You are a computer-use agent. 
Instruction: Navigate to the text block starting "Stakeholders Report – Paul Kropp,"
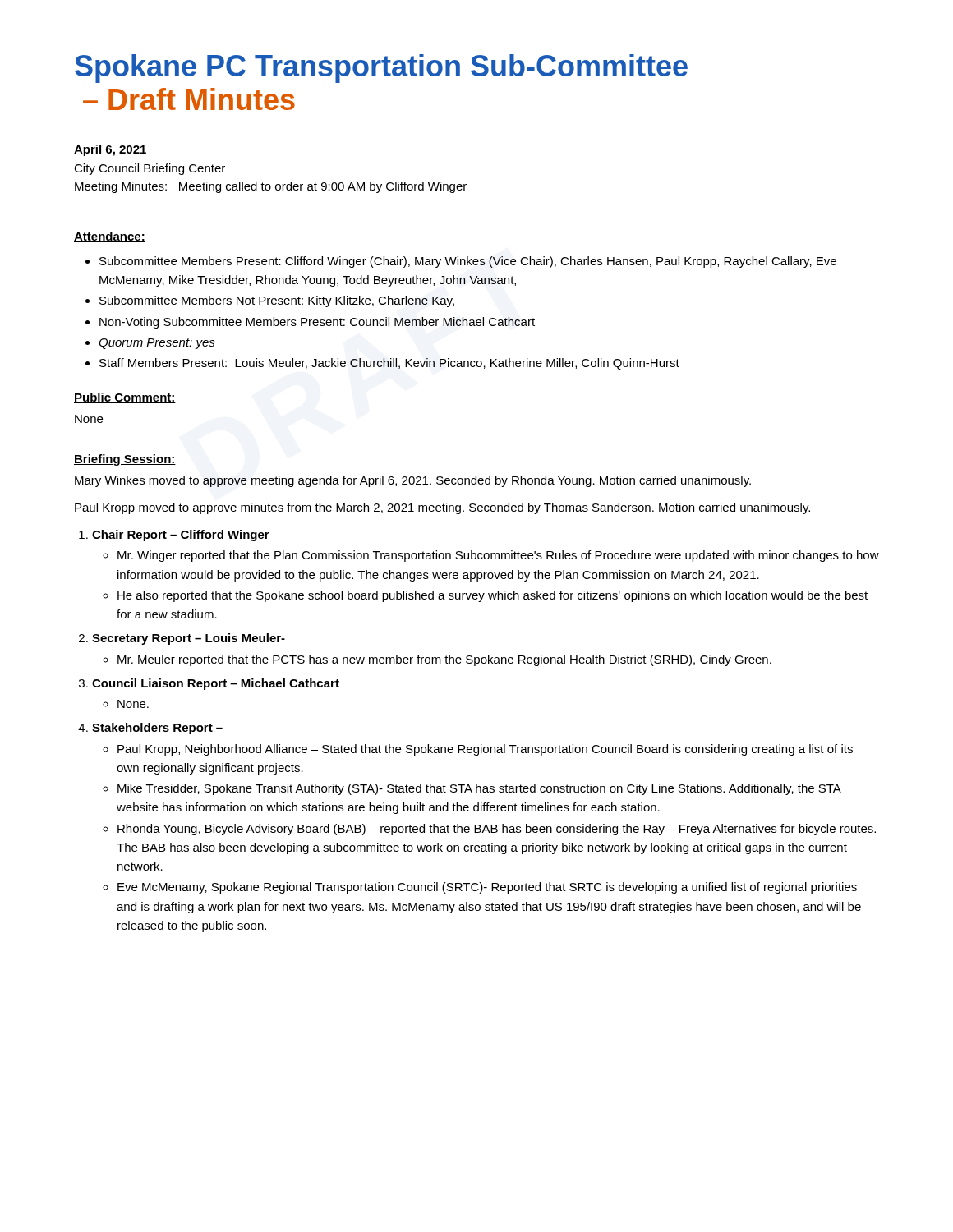(x=486, y=828)
